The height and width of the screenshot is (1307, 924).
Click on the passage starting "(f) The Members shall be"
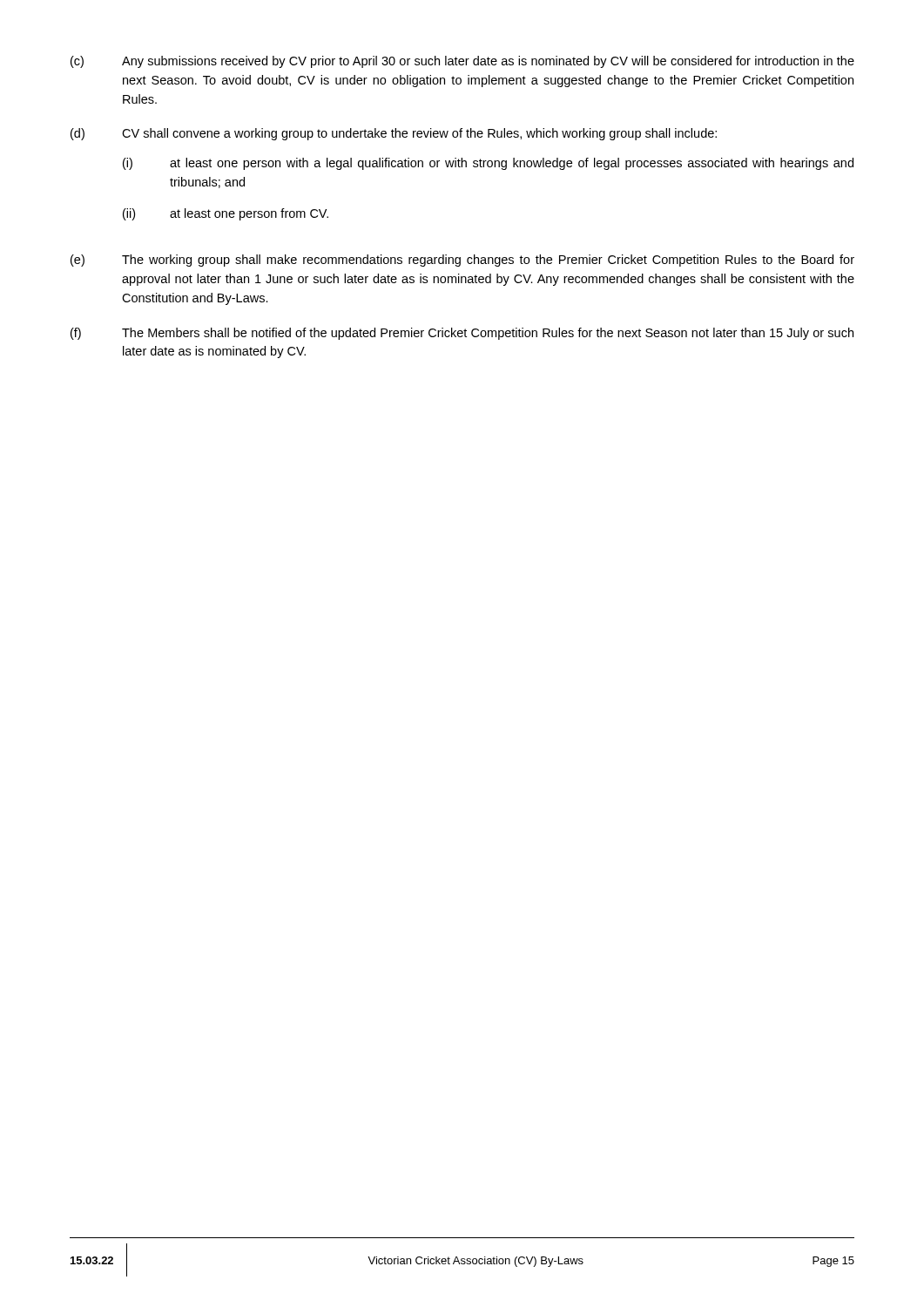tap(462, 343)
